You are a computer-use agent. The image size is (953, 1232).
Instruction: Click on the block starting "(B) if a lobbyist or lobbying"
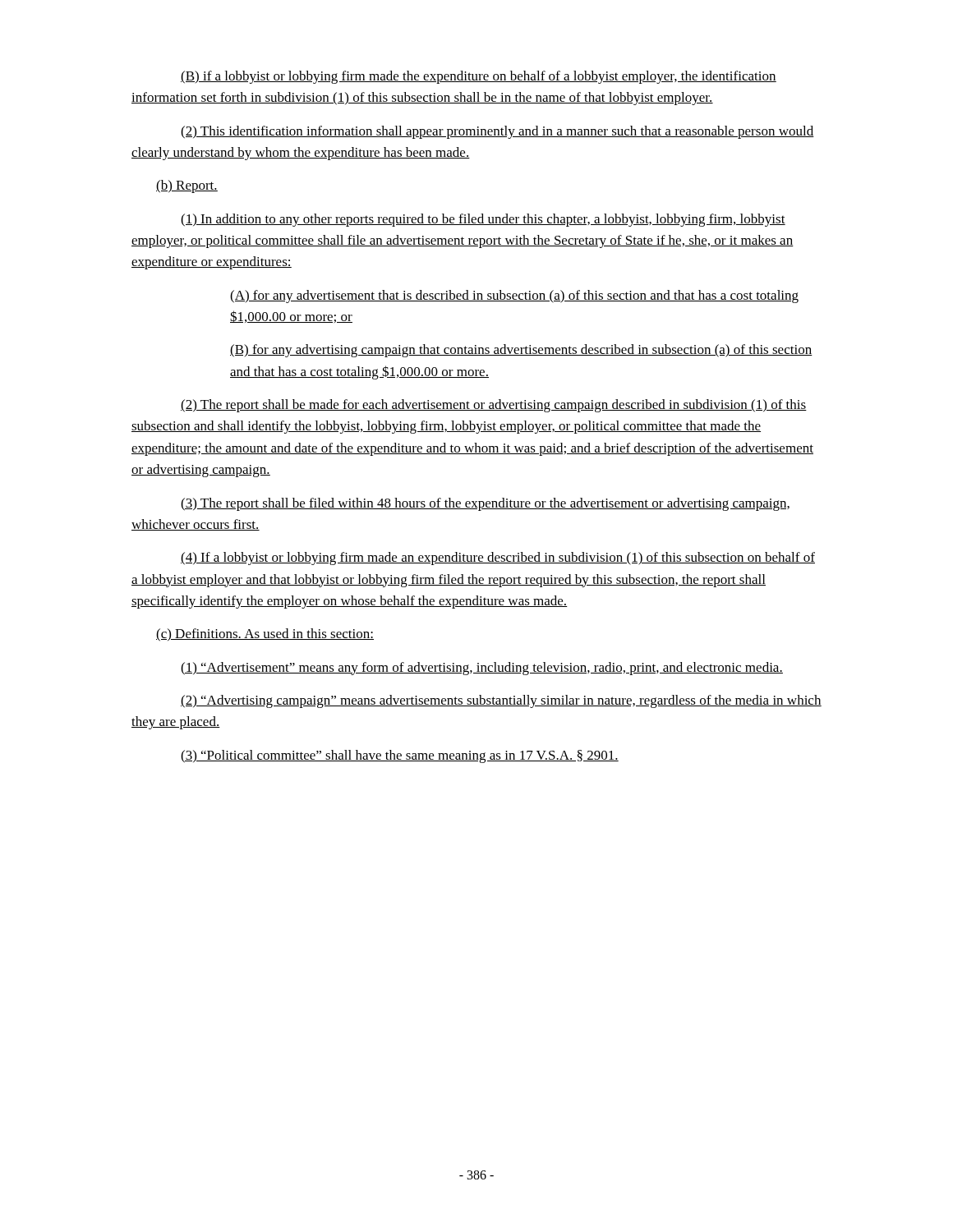click(454, 87)
